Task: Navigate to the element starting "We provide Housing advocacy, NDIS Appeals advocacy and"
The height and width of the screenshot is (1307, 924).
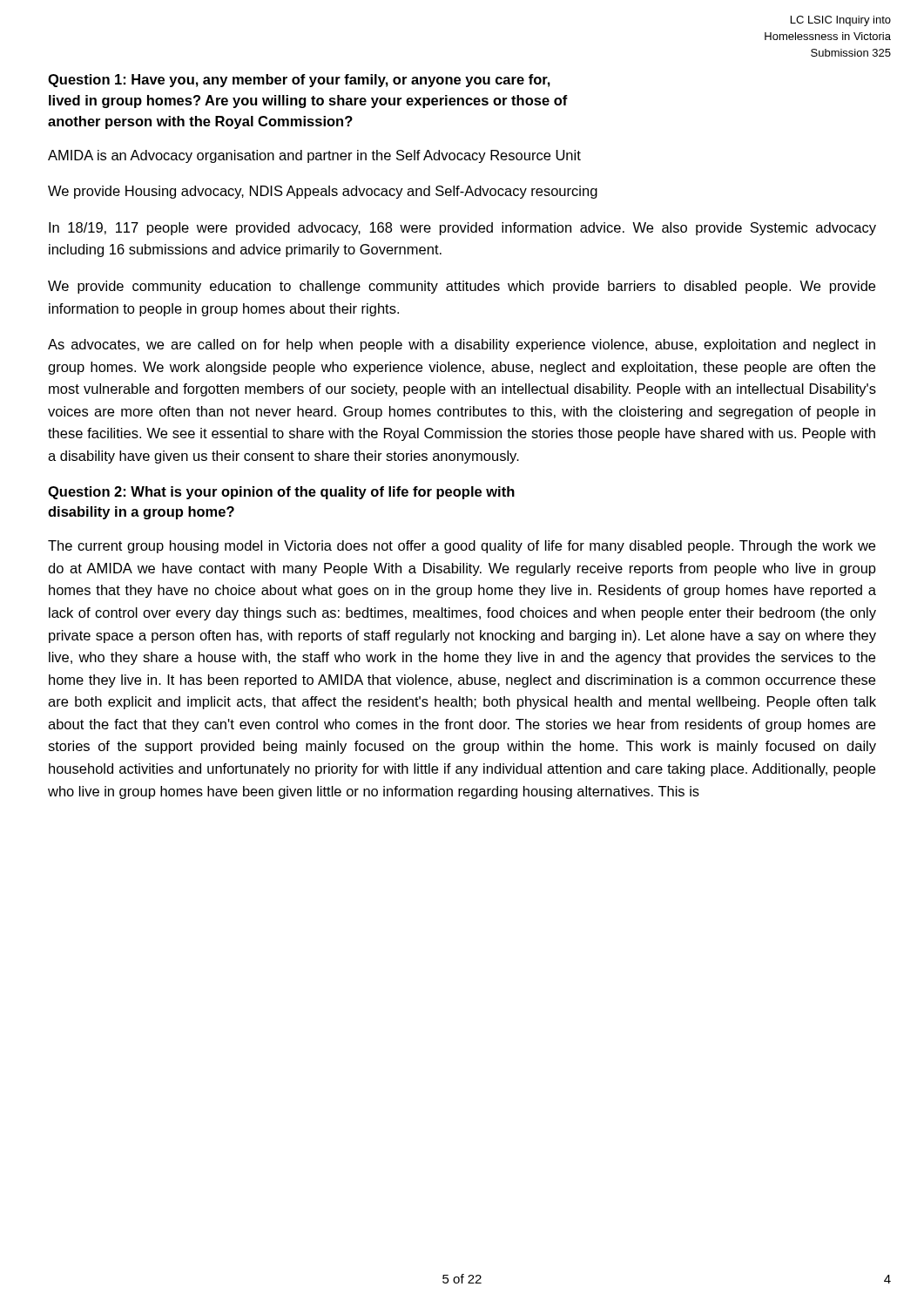Action: point(323,191)
